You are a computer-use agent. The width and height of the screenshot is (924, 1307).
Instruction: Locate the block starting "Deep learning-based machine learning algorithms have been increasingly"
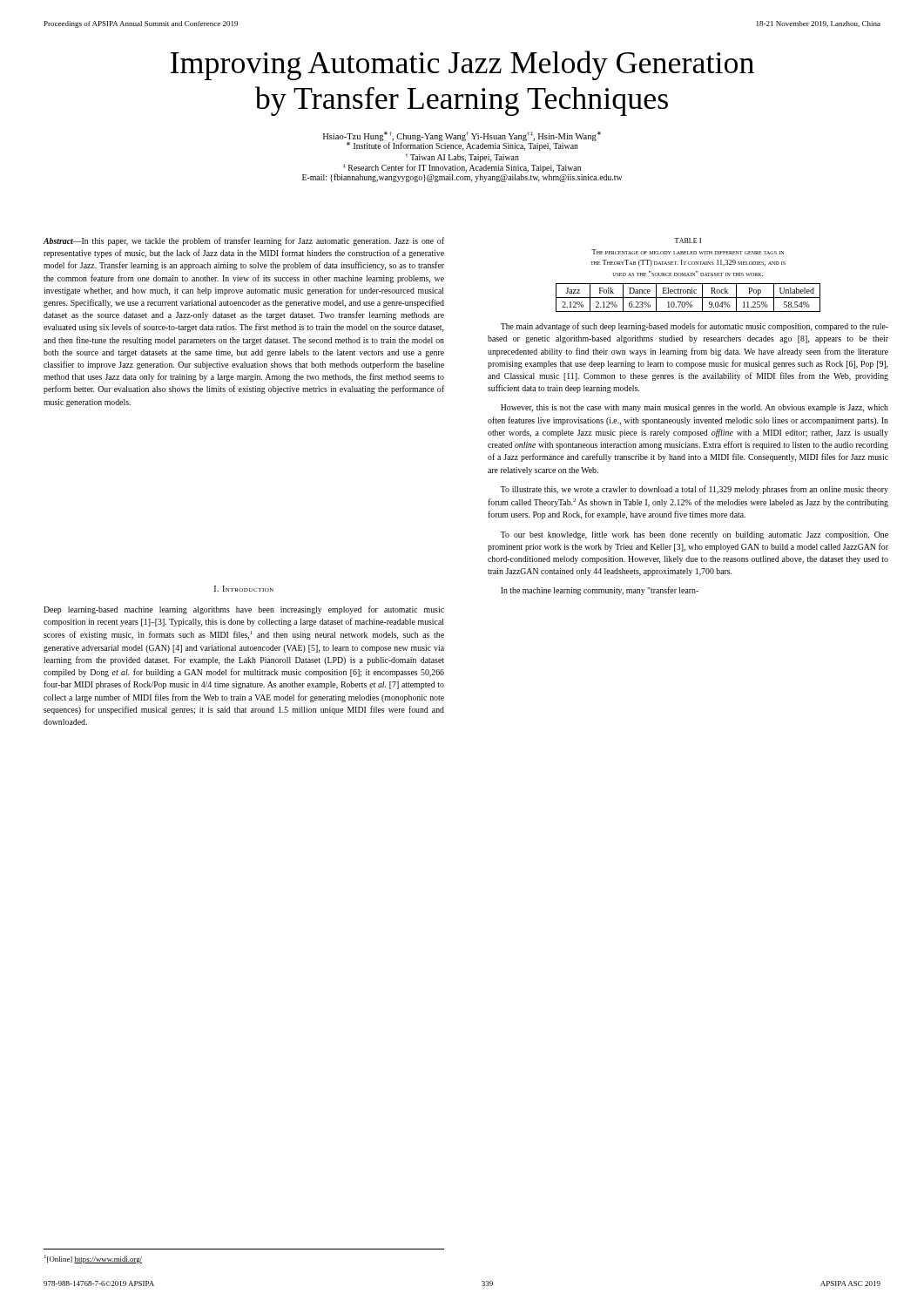(x=244, y=666)
